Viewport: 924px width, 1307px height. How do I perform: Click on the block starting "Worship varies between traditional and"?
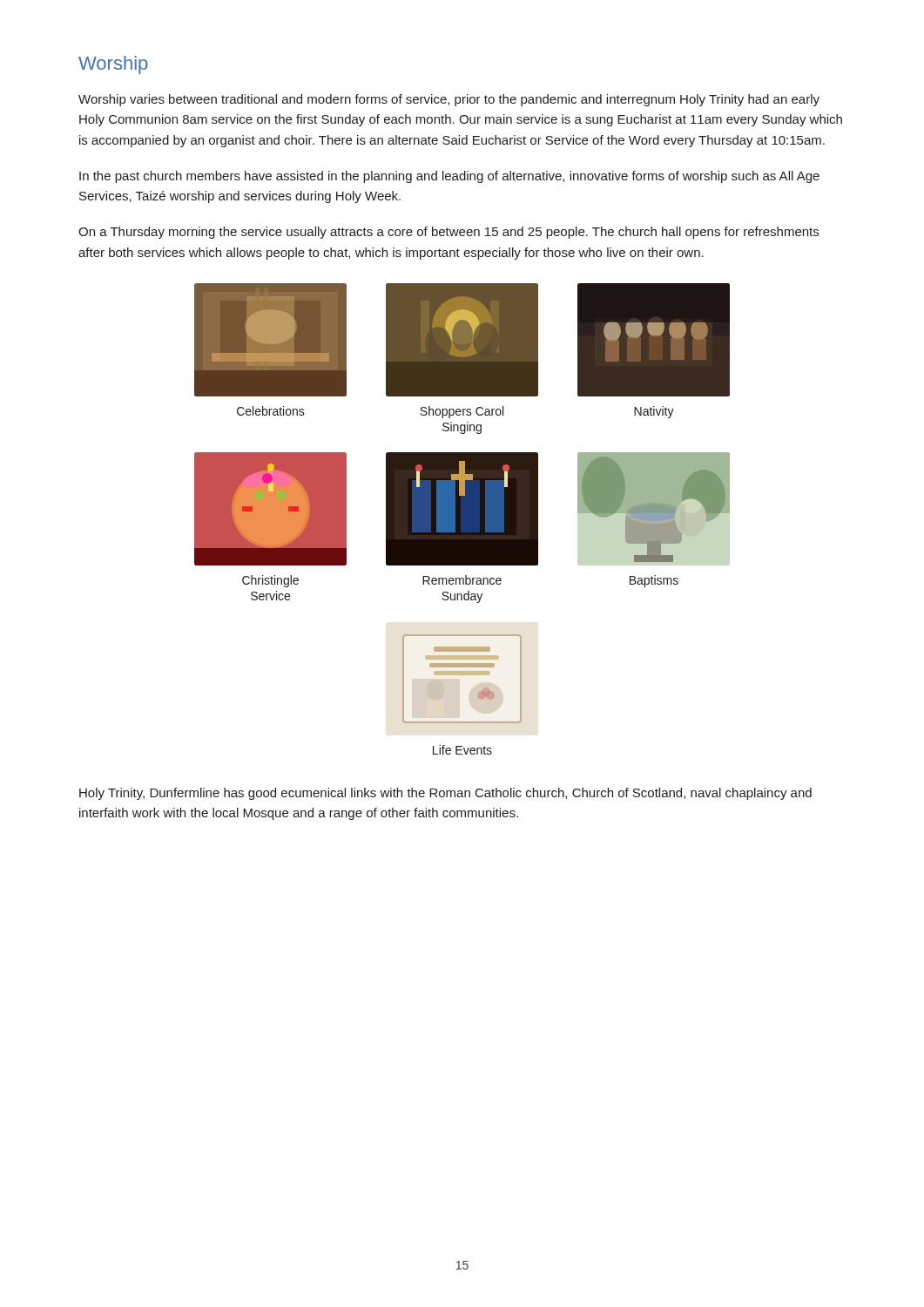pyautogui.click(x=461, y=119)
